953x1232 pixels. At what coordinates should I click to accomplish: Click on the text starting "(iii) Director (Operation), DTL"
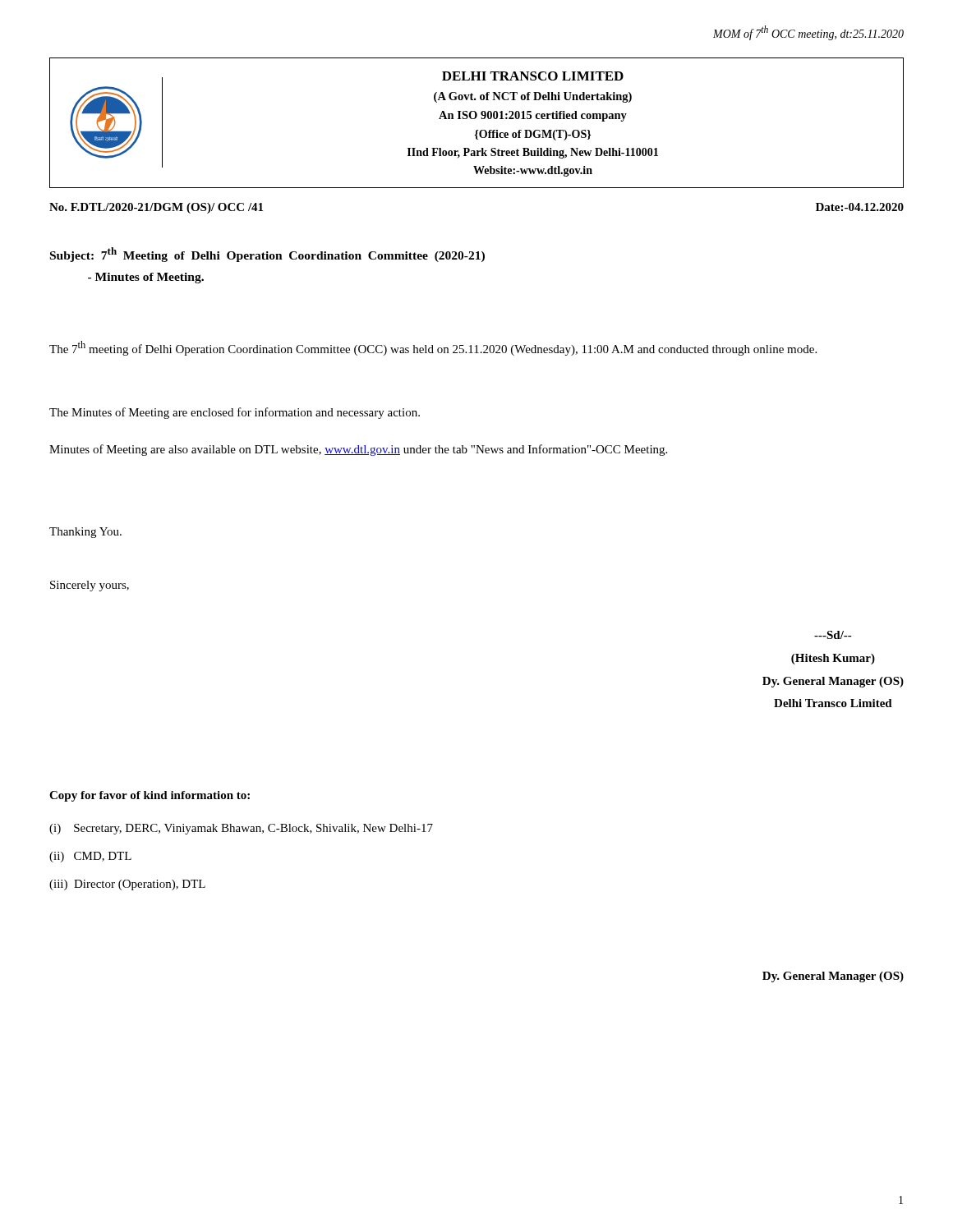(x=127, y=884)
